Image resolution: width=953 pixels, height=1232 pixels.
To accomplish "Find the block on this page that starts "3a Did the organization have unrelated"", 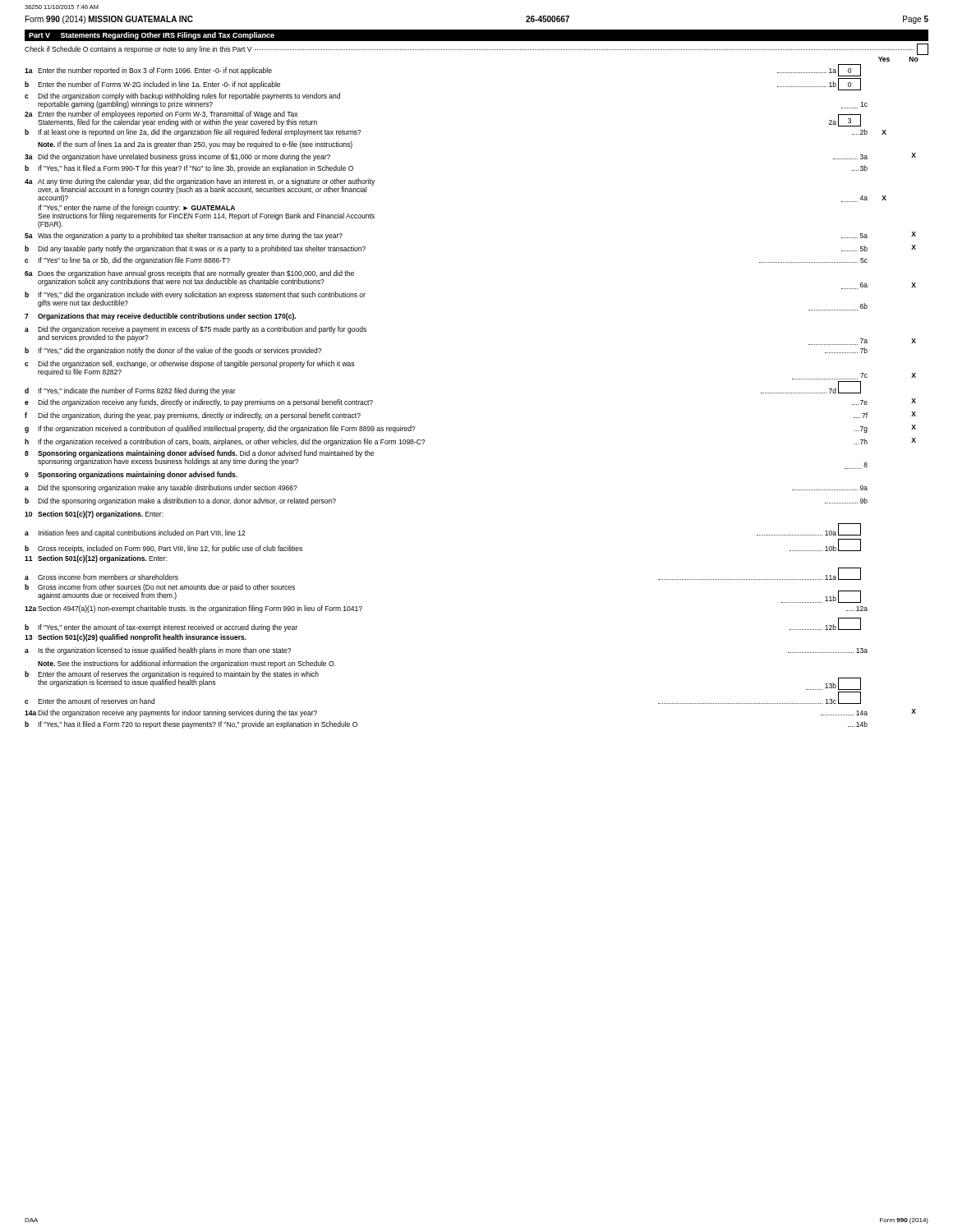I will click(182, 156).
